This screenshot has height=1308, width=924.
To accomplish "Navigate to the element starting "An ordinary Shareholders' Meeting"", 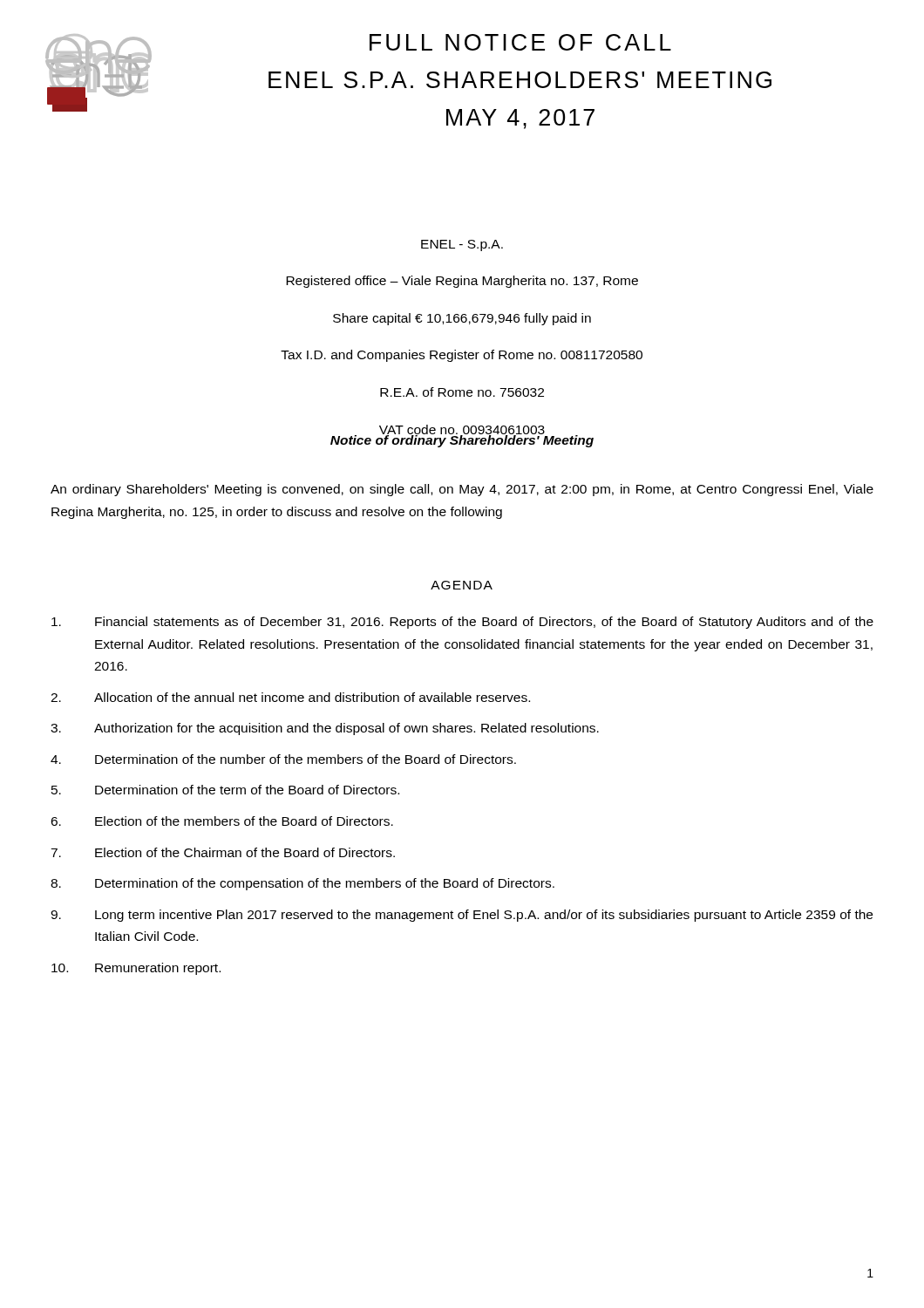I will [x=462, y=500].
